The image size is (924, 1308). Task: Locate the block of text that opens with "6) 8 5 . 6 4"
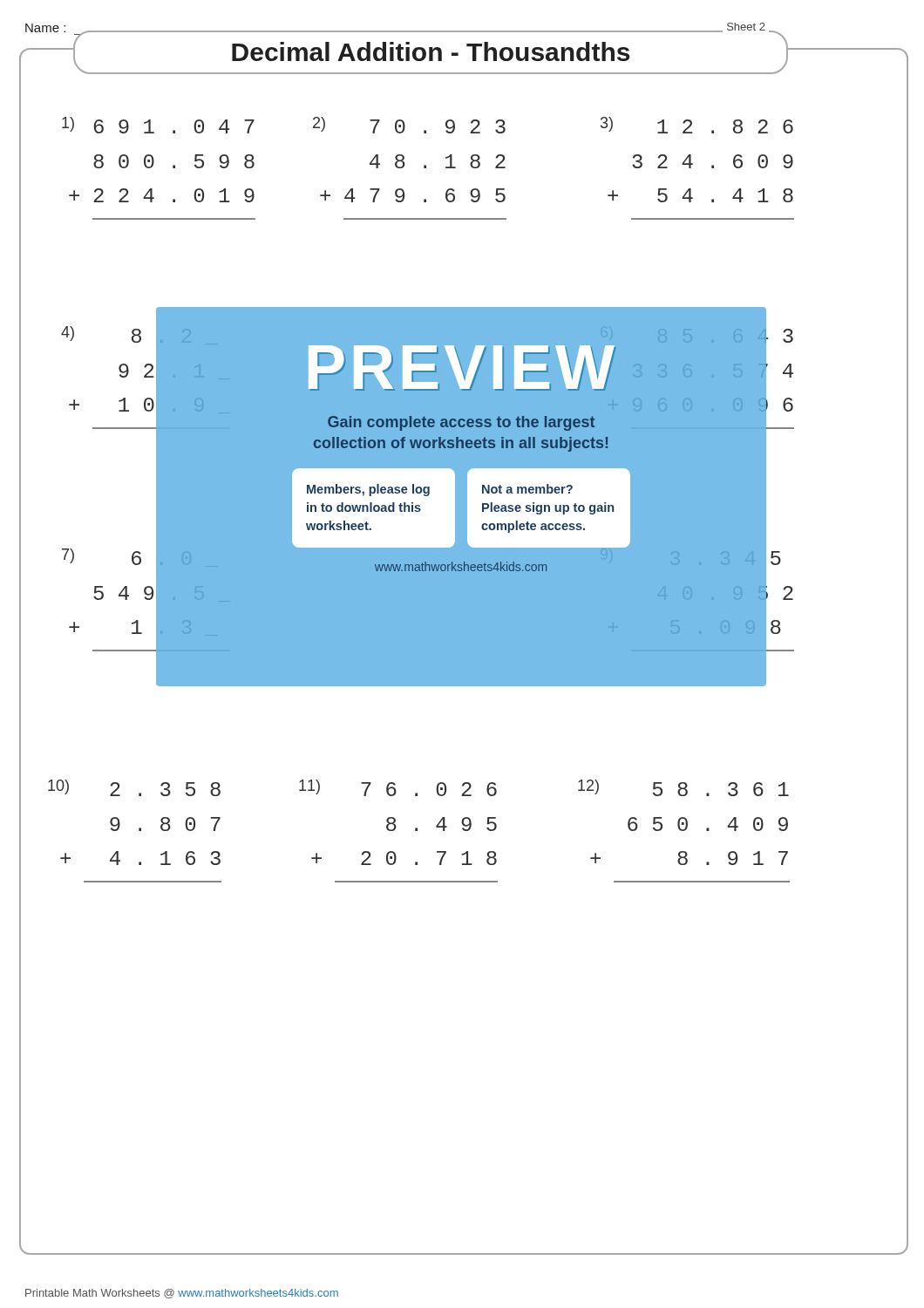click(713, 374)
